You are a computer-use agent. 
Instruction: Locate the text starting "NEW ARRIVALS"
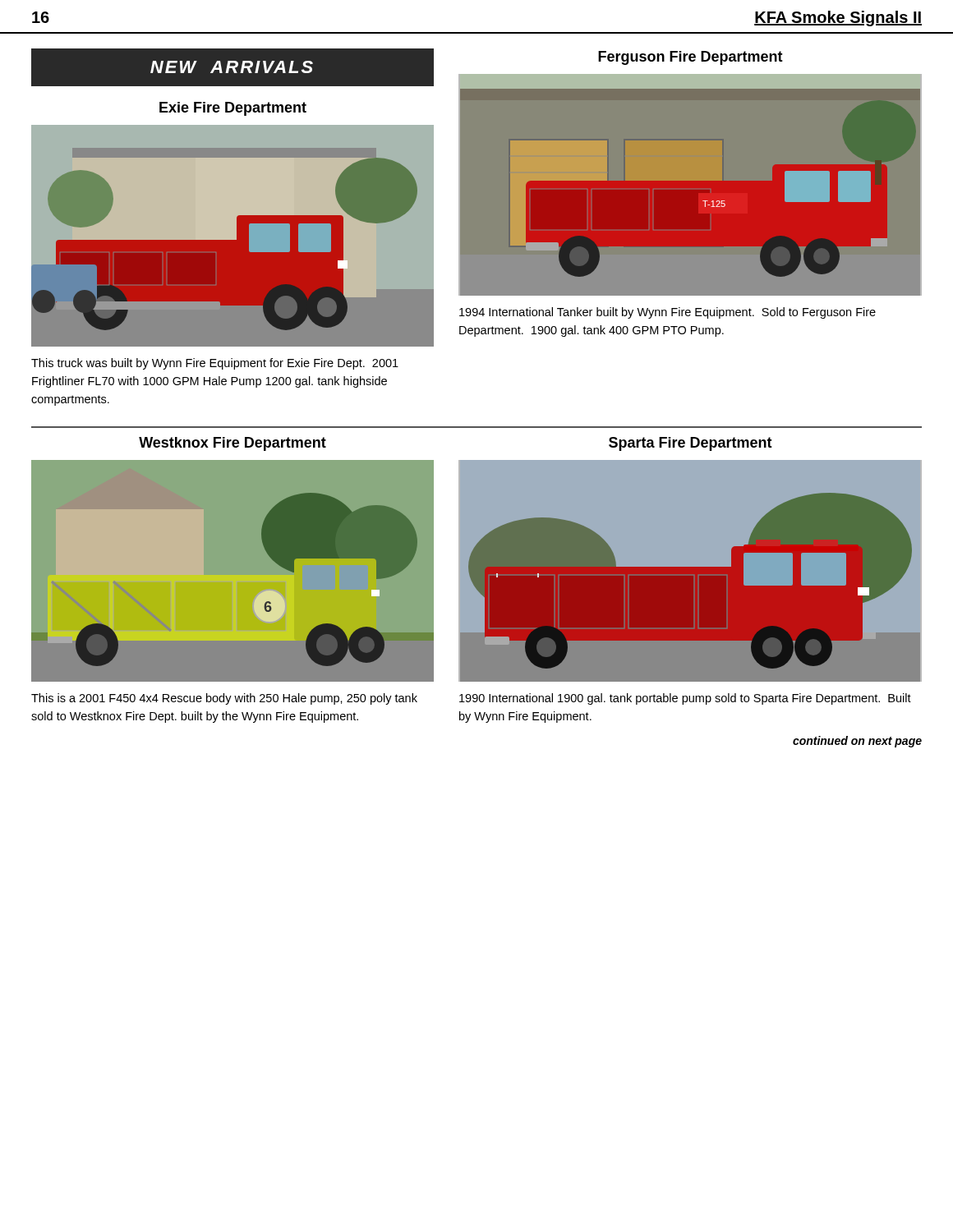point(232,67)
